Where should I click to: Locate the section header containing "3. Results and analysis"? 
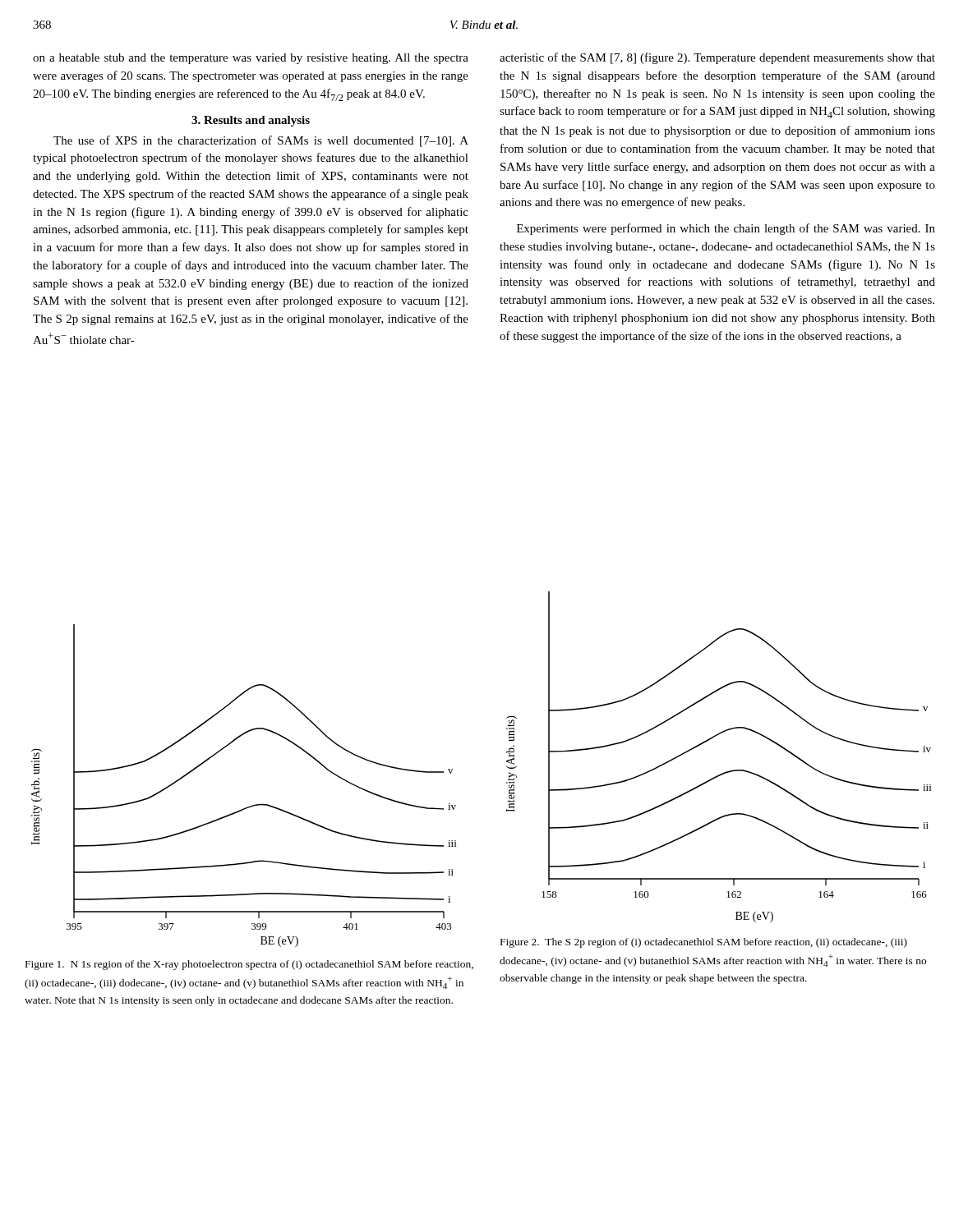click(x=251, y=120)
